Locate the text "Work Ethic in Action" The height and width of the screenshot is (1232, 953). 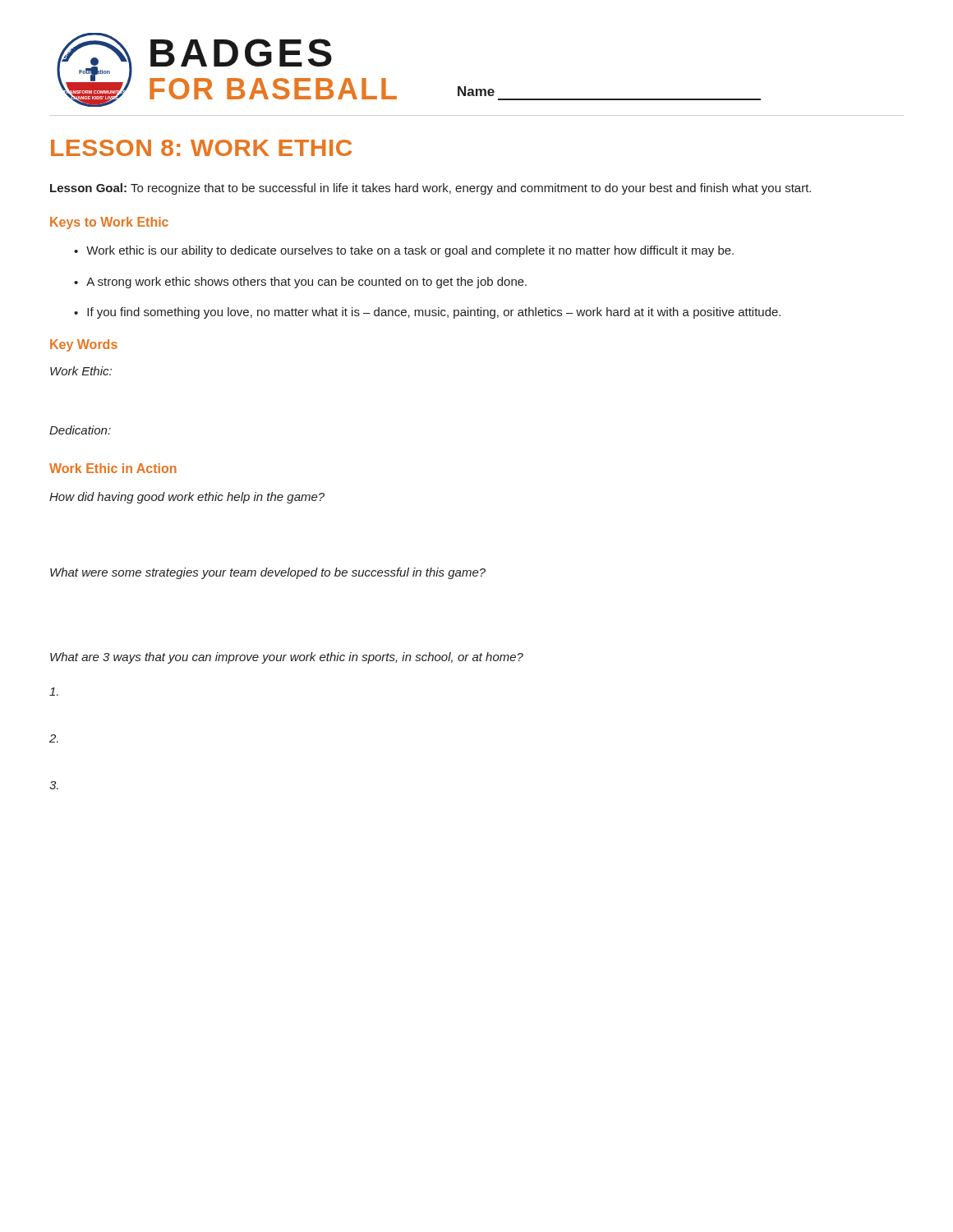113,468
